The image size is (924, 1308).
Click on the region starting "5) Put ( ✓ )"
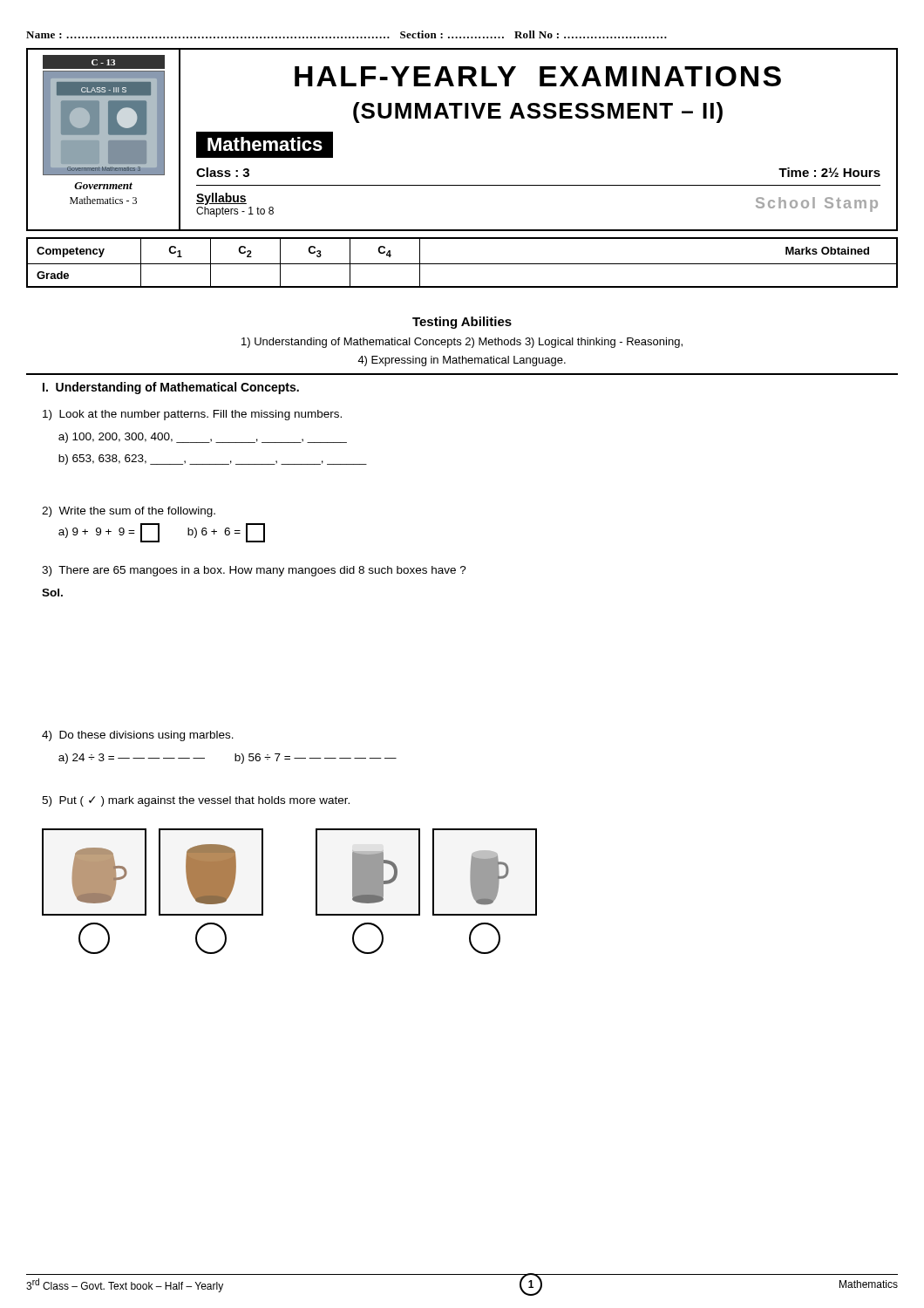(196, 800)
